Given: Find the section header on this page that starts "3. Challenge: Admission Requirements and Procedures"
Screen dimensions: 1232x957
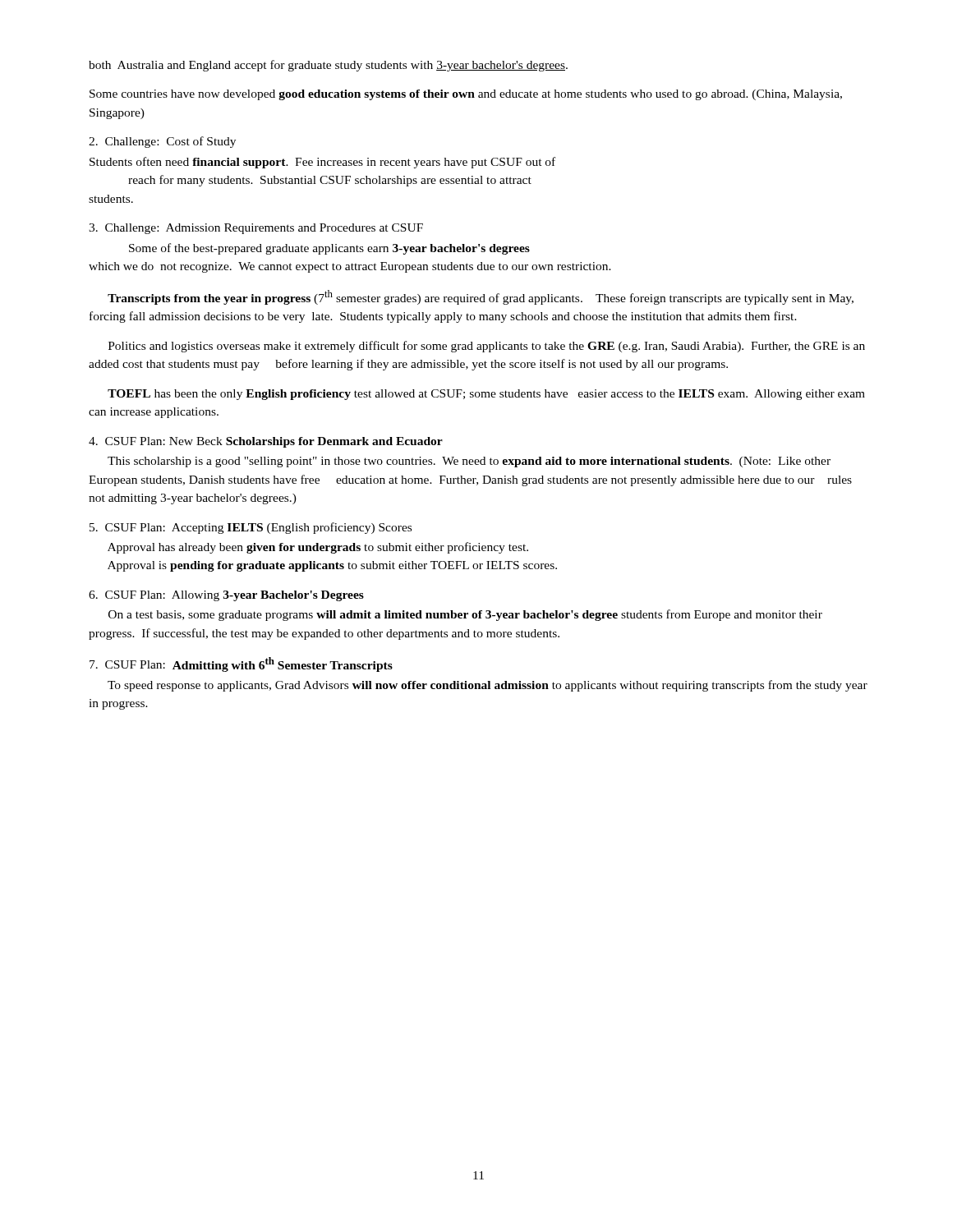Looking at the screenshot, I should point(256,227).
